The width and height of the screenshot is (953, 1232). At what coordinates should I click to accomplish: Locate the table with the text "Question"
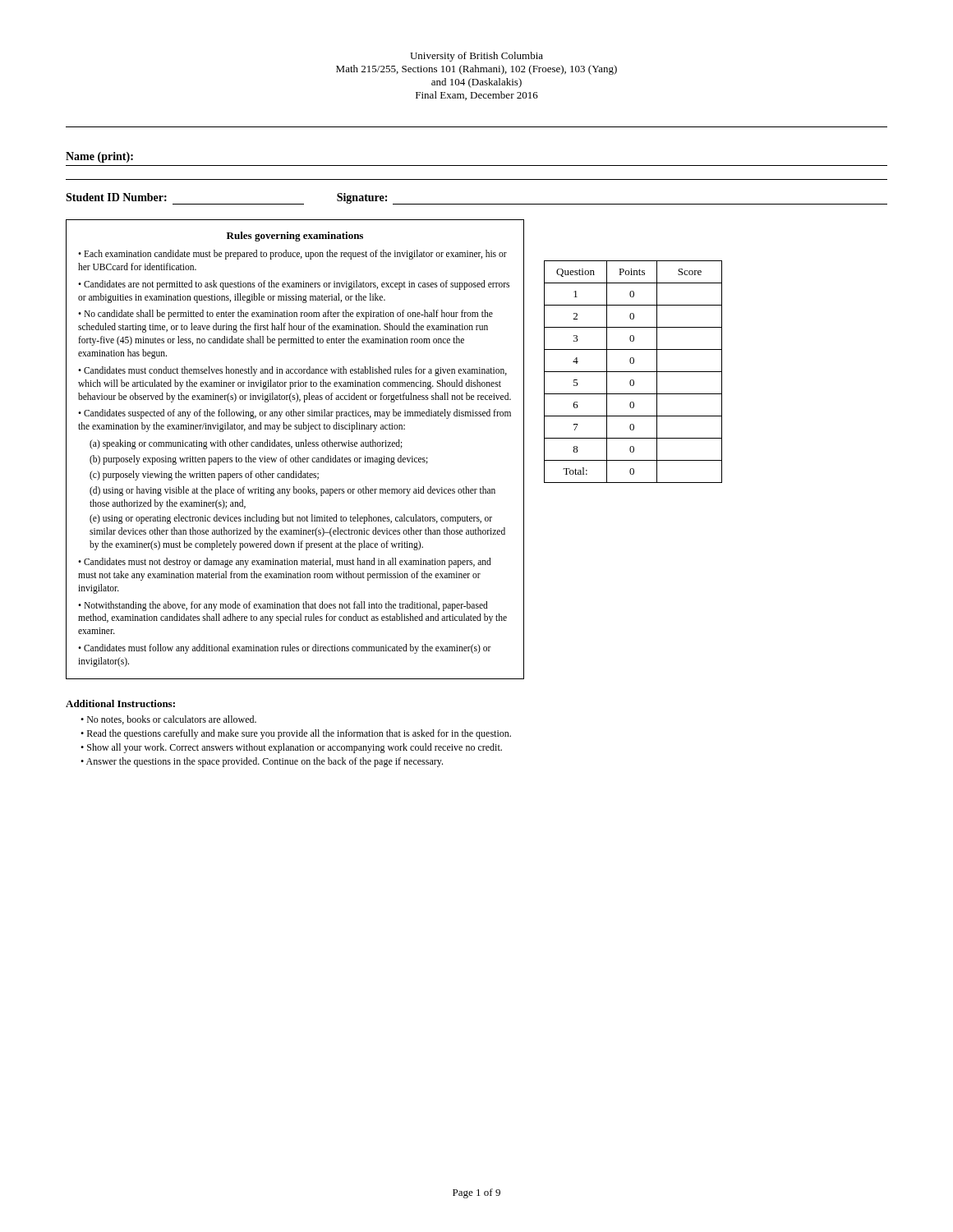[x=716, y=351]
